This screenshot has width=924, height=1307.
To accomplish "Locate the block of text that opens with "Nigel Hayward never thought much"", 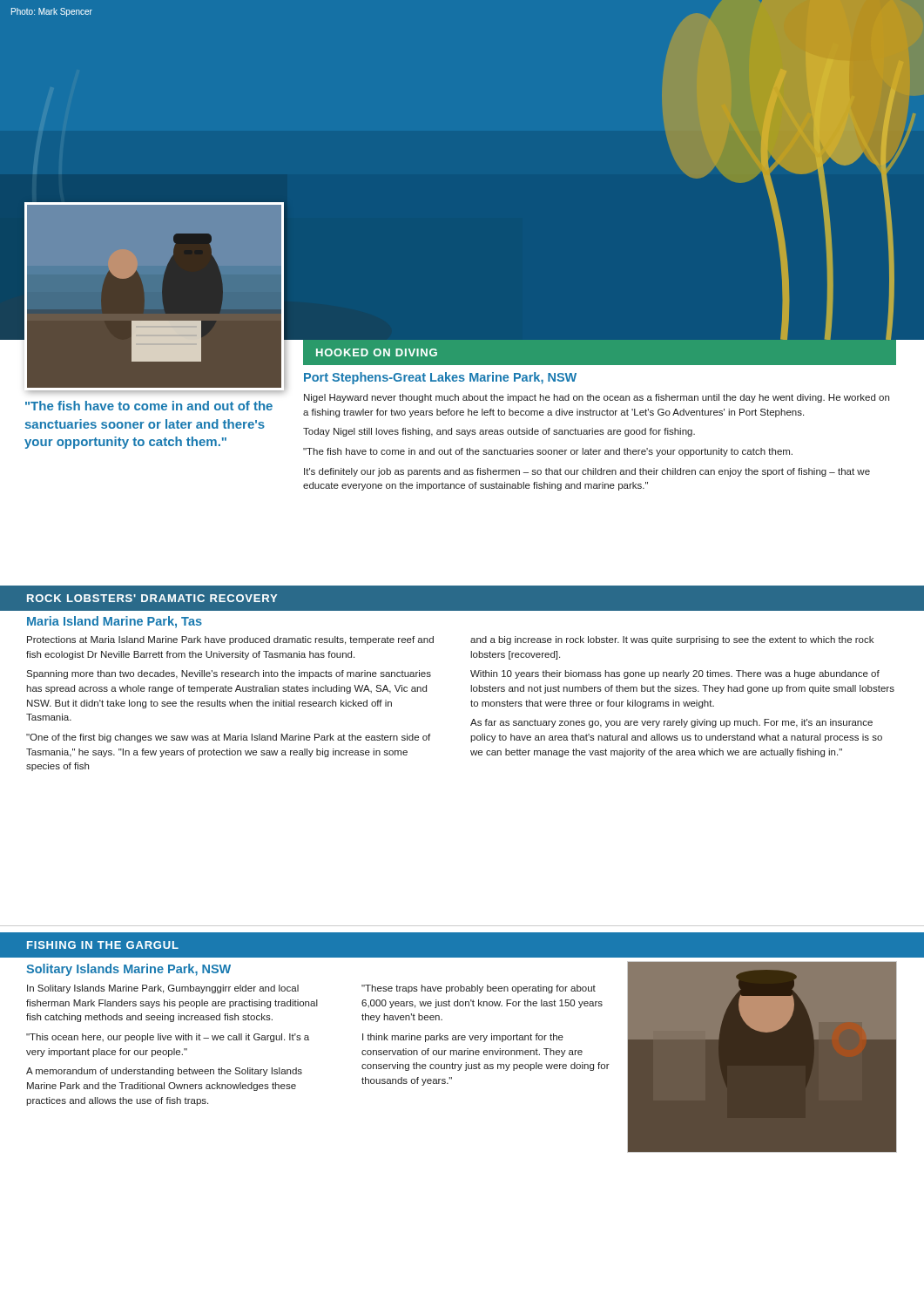I will pos(599,442).
